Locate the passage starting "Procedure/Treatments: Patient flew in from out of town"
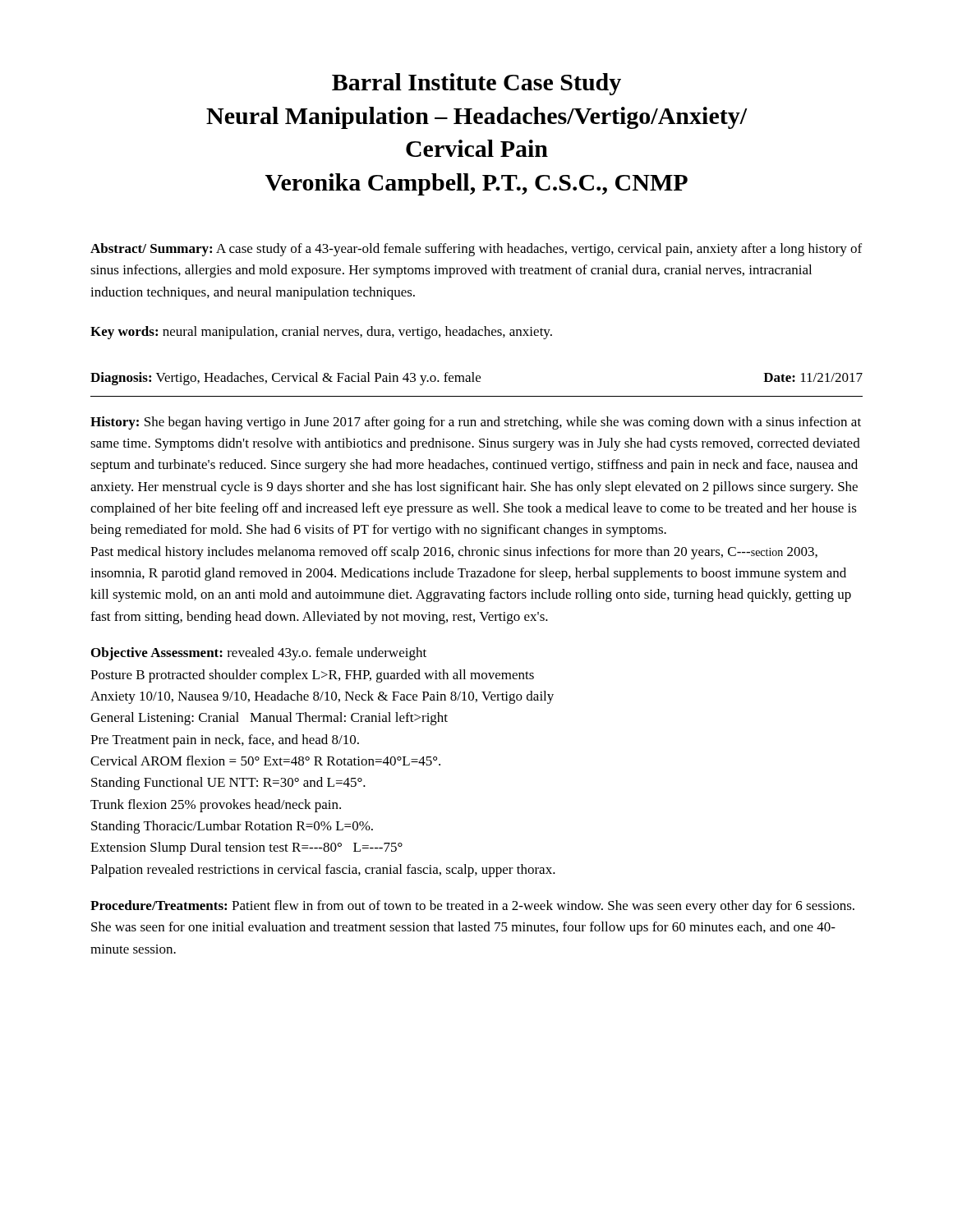 click(476, 928)
